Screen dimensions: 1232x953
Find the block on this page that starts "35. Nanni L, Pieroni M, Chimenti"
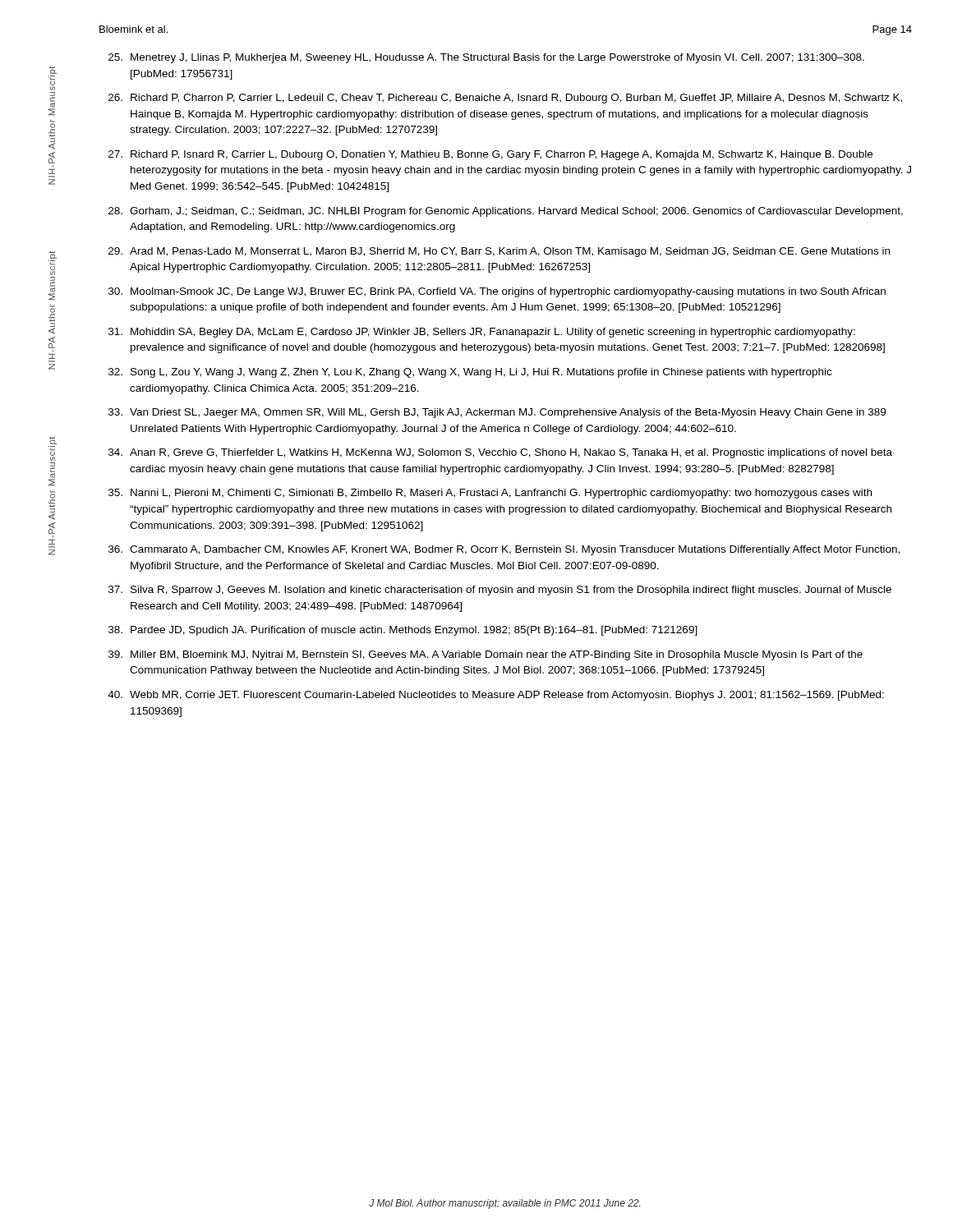pos(505,509)
